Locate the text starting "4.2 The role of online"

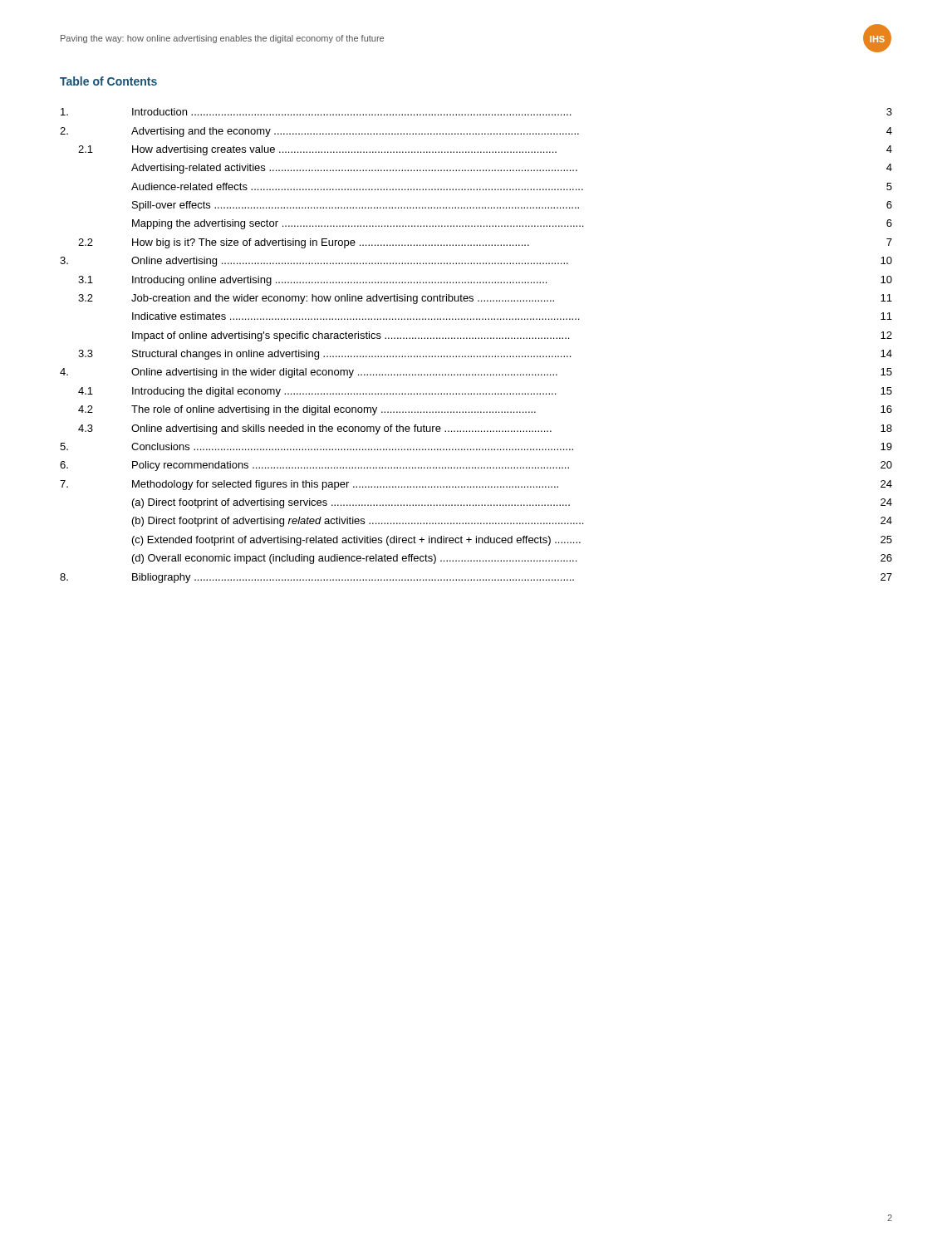476,410
